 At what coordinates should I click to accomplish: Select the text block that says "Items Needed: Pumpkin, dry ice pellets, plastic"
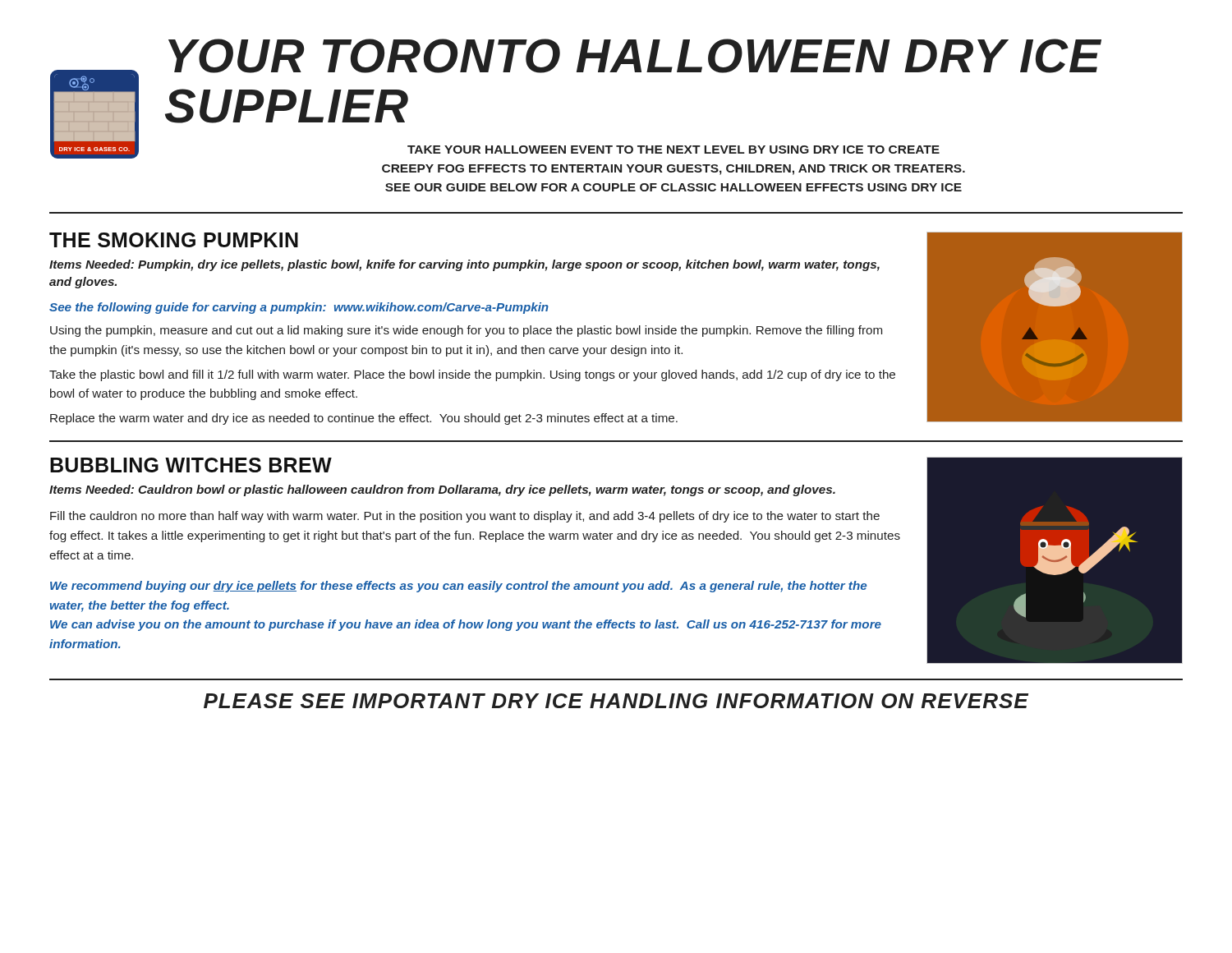coord(465,272)
